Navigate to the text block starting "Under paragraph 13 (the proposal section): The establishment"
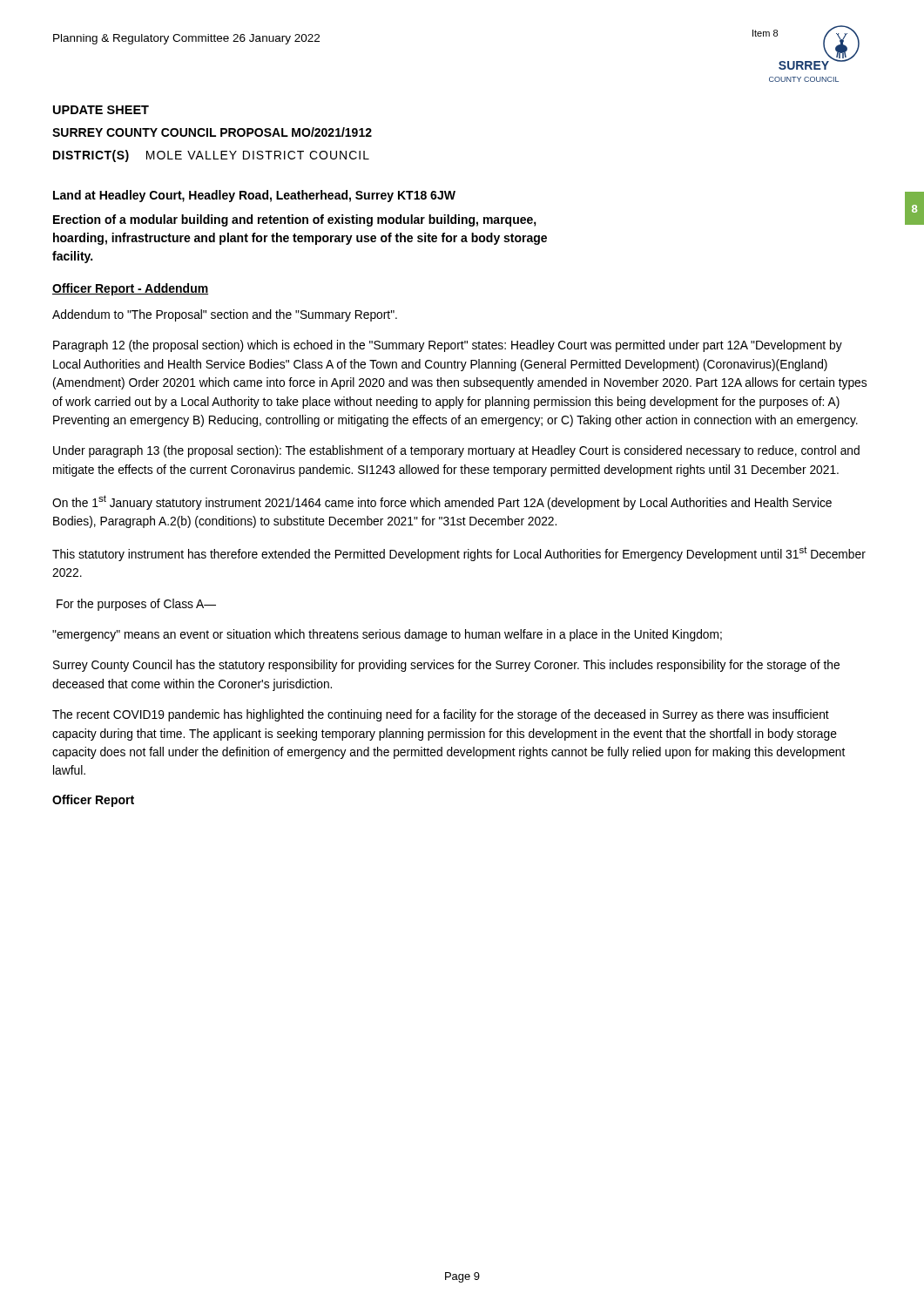The height and width of the screenshot is (1307, 924). coord(456,460)
